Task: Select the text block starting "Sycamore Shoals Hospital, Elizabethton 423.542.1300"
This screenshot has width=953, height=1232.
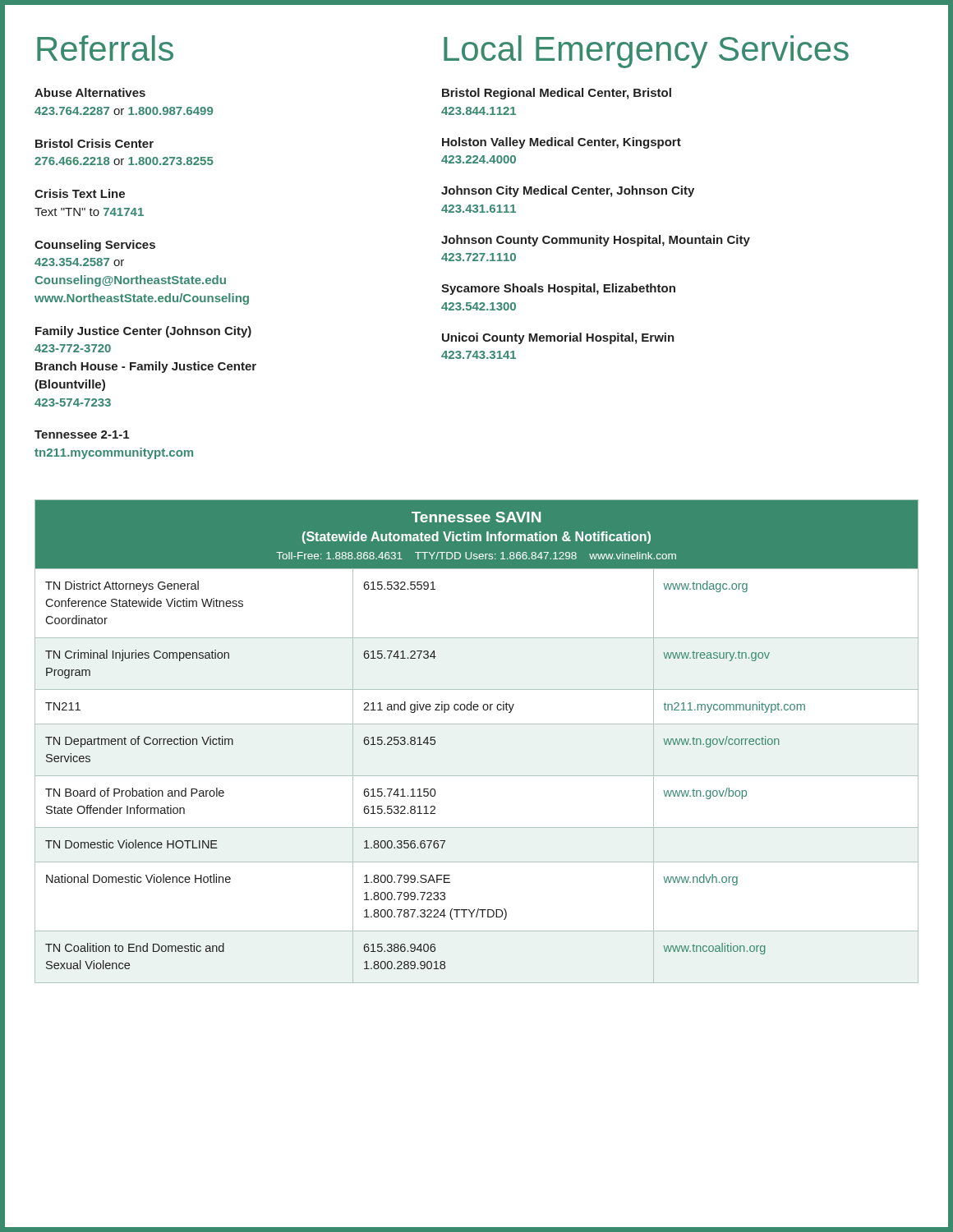Action: [x=680, y=297]
